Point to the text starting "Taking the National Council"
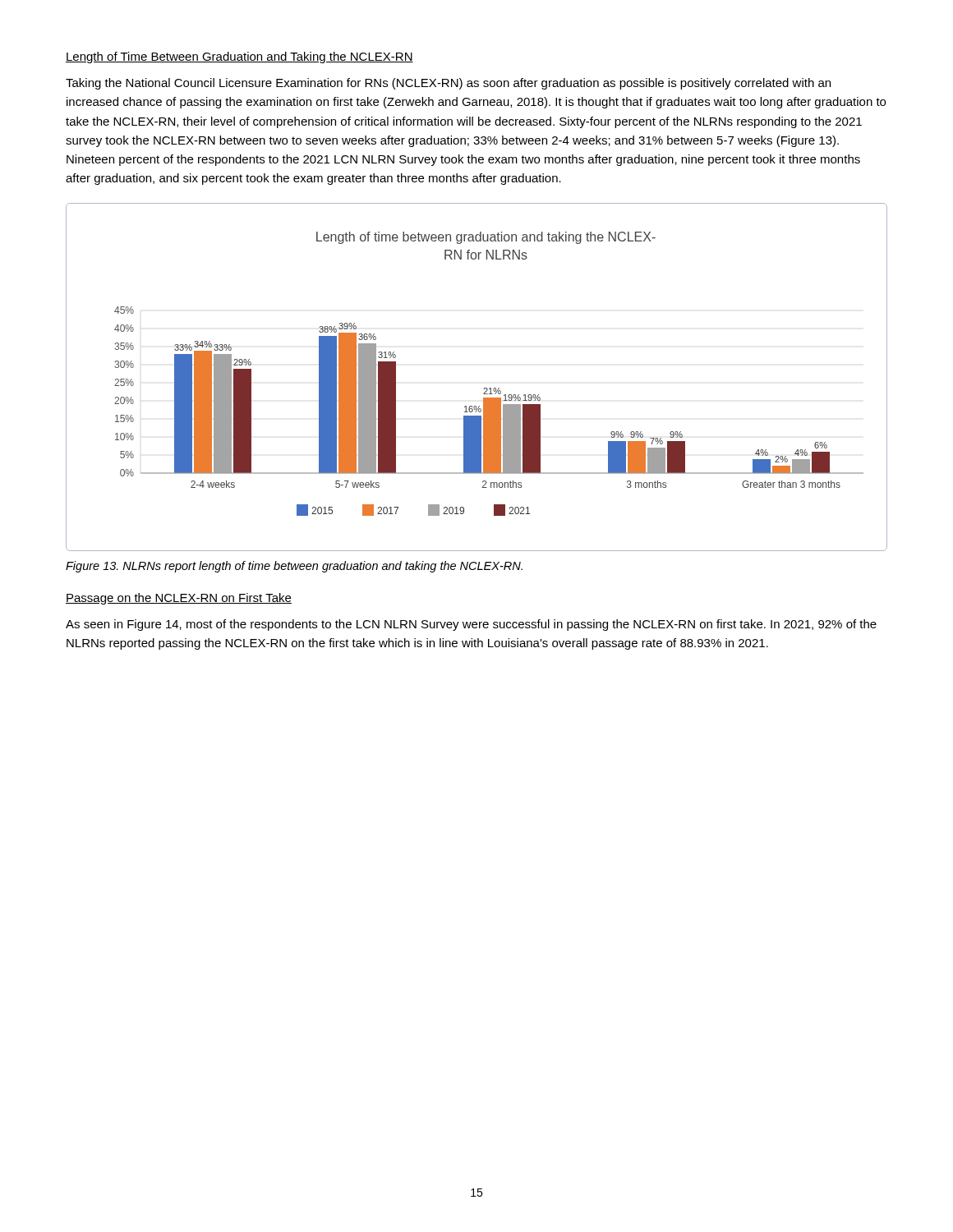The width and height of the screenshot is (953, 1232). pyautogui.click(x=476, y=130)
